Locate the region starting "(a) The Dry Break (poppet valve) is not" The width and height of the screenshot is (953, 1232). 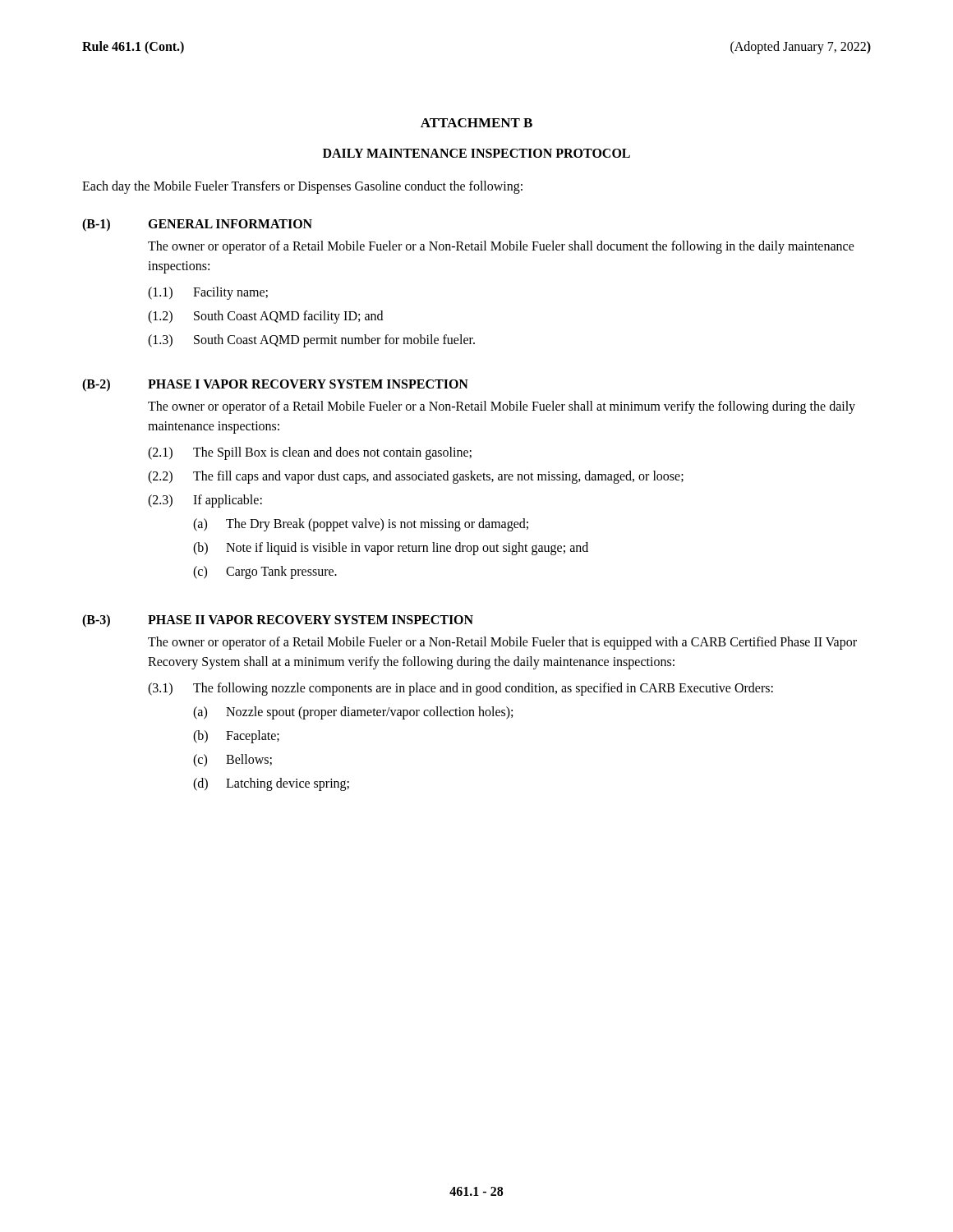click(532, 524)
